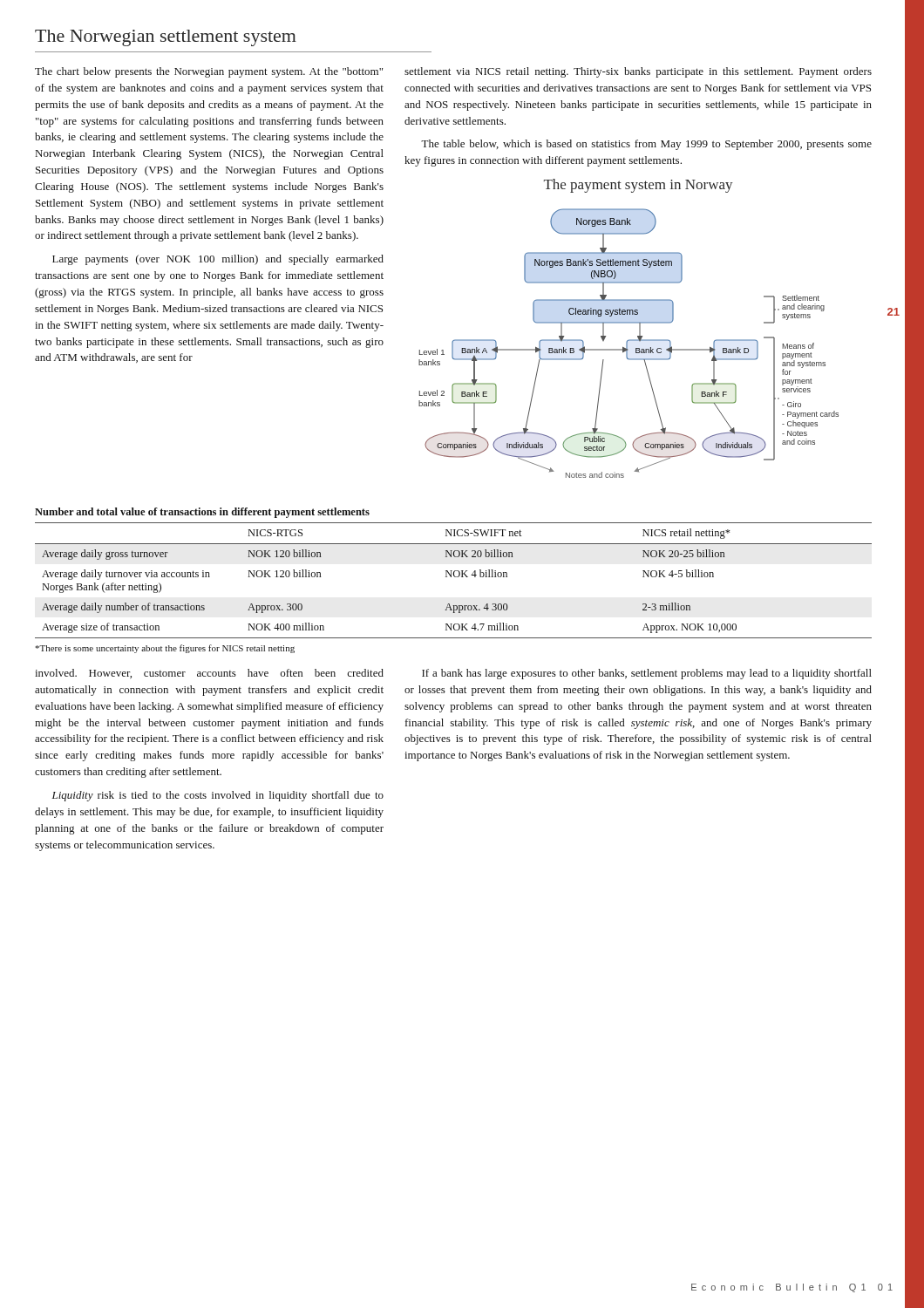Select the flowchart
The width and height of the screenshot is (924, 1308).
point(638,346)
